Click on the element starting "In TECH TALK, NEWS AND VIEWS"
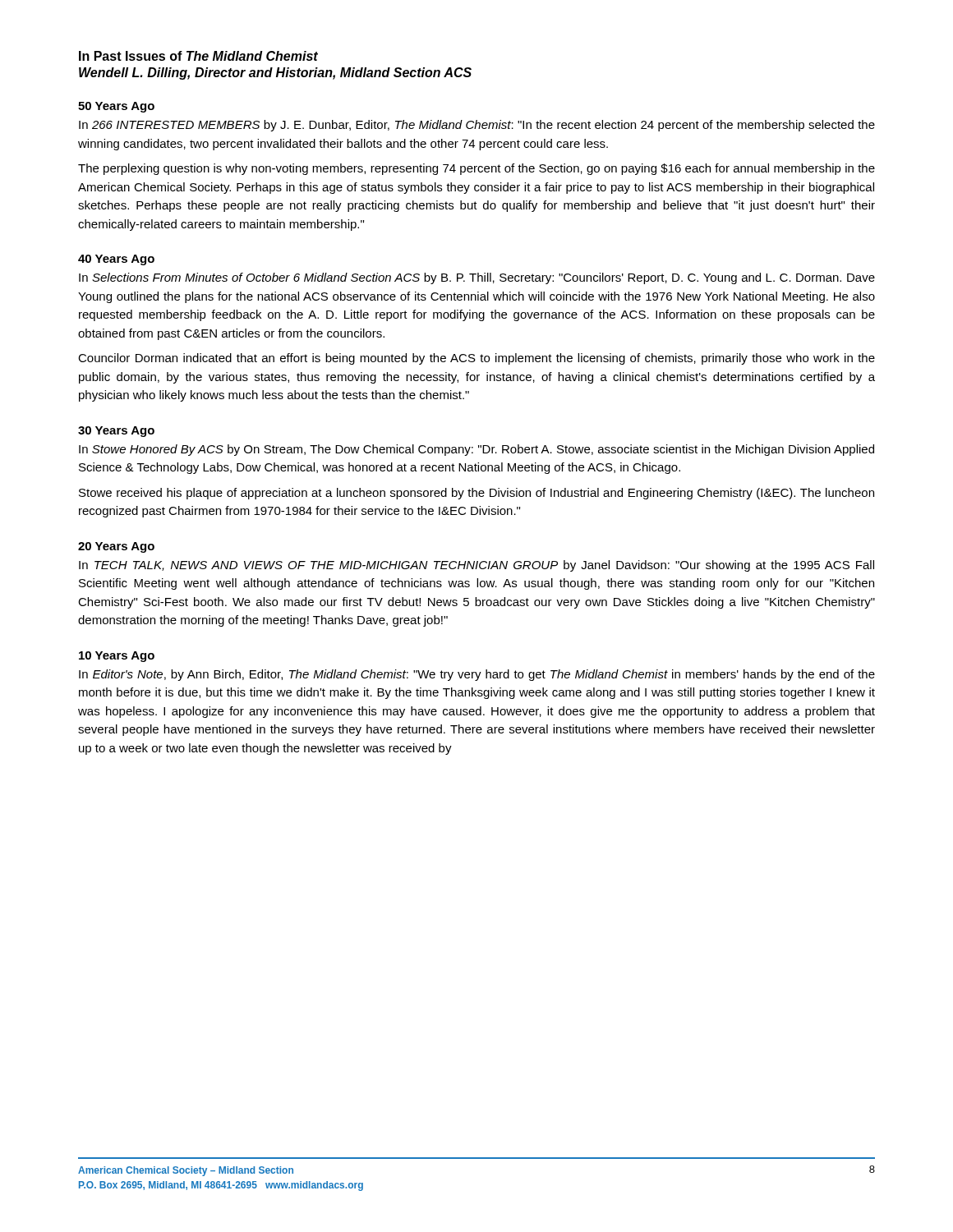953x1232 pixels. 476,593
